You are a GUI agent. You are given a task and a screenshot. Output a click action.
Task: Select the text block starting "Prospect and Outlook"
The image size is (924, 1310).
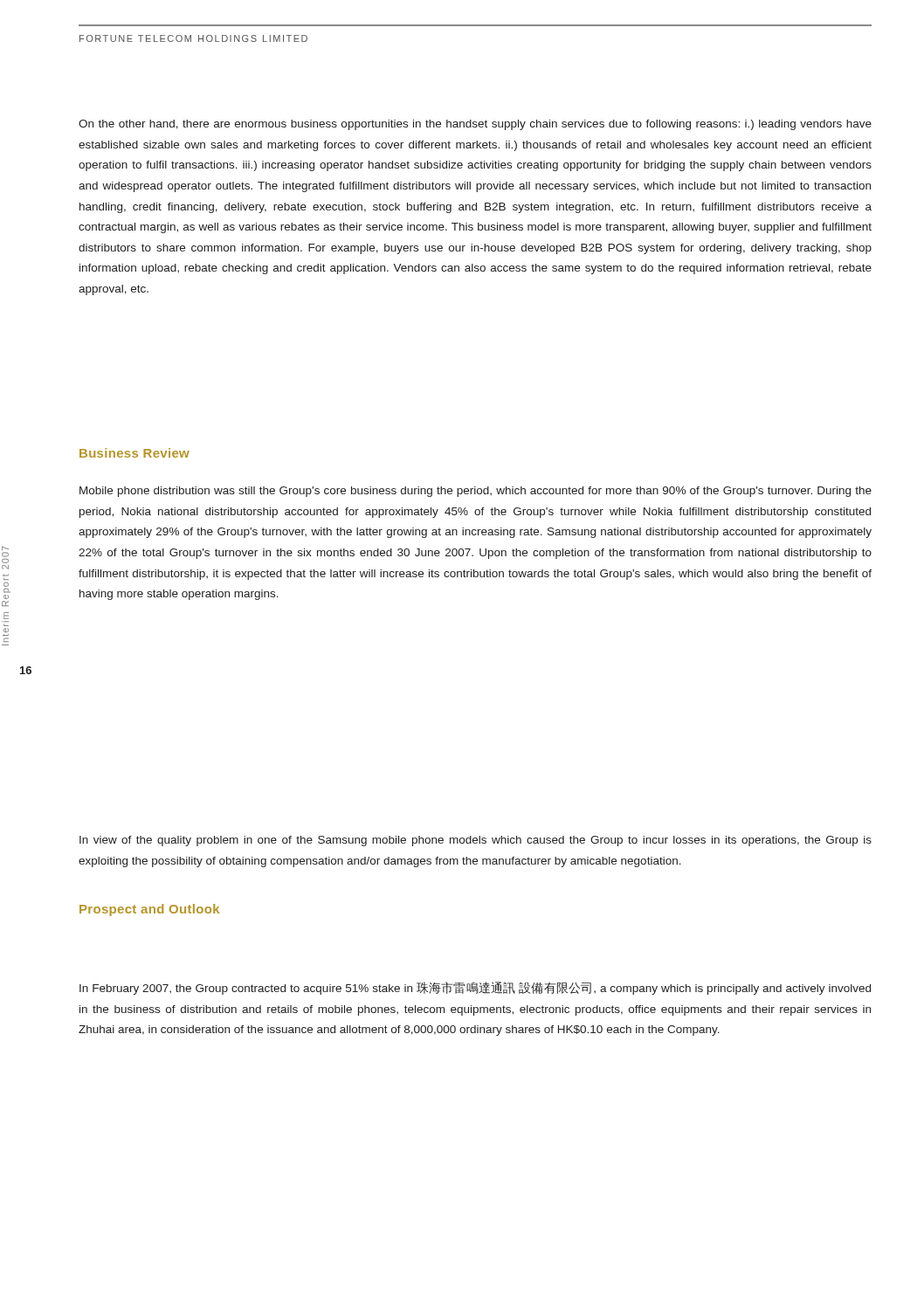tap(149, 909)
